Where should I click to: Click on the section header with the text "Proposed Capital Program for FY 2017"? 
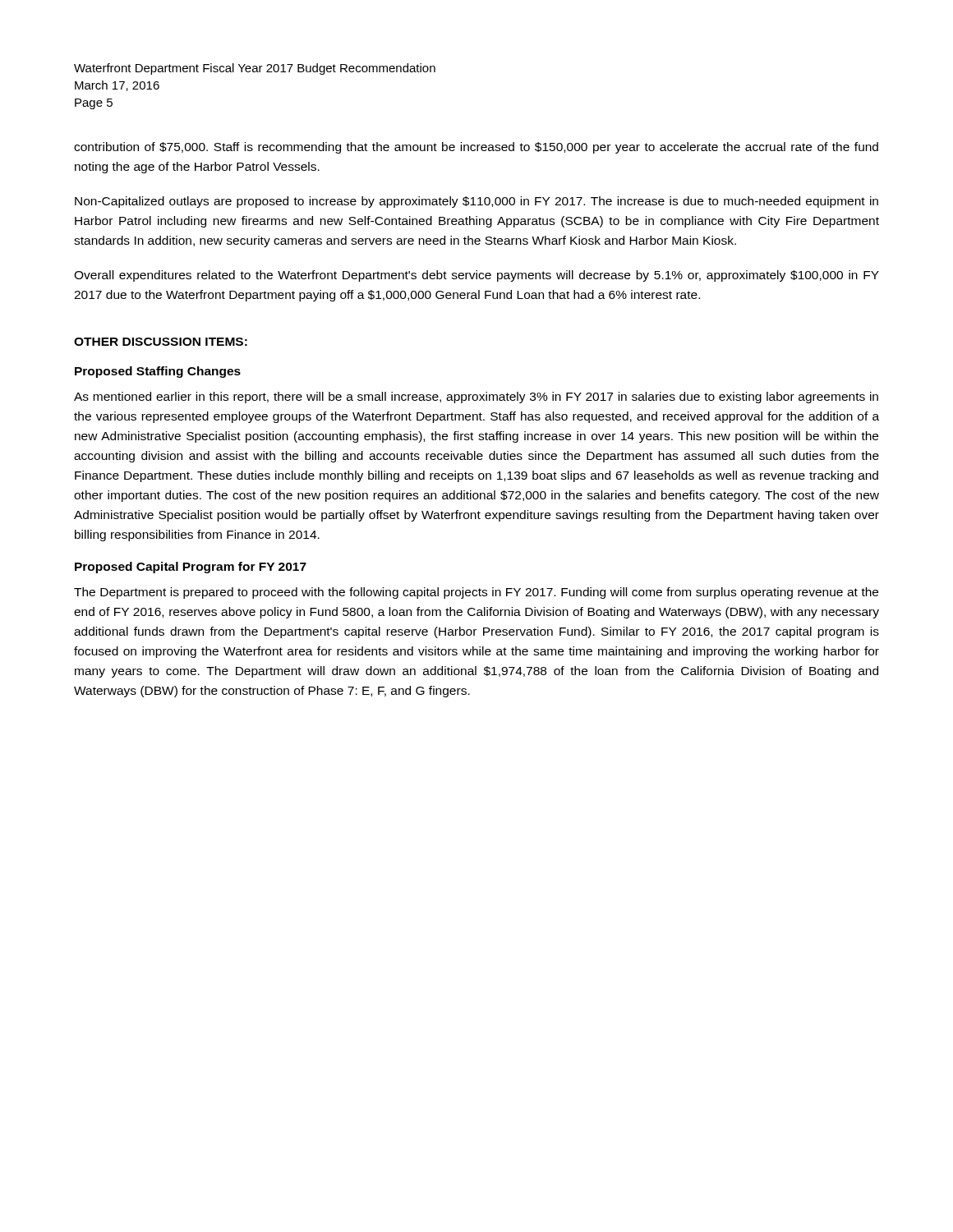[190, 567]
